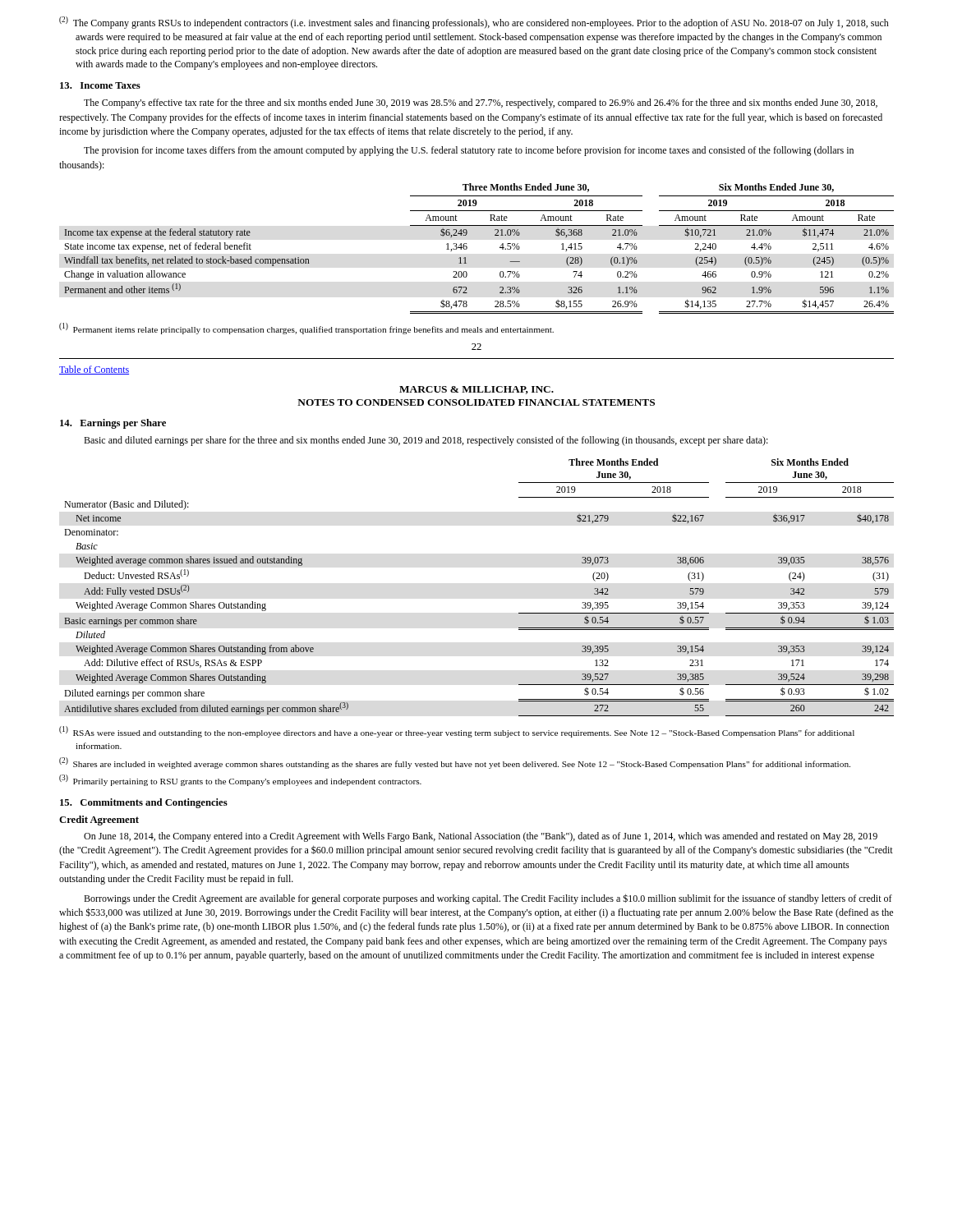Click on the footnote that reads "(1) RSAs were issued and"

point(457,738)
